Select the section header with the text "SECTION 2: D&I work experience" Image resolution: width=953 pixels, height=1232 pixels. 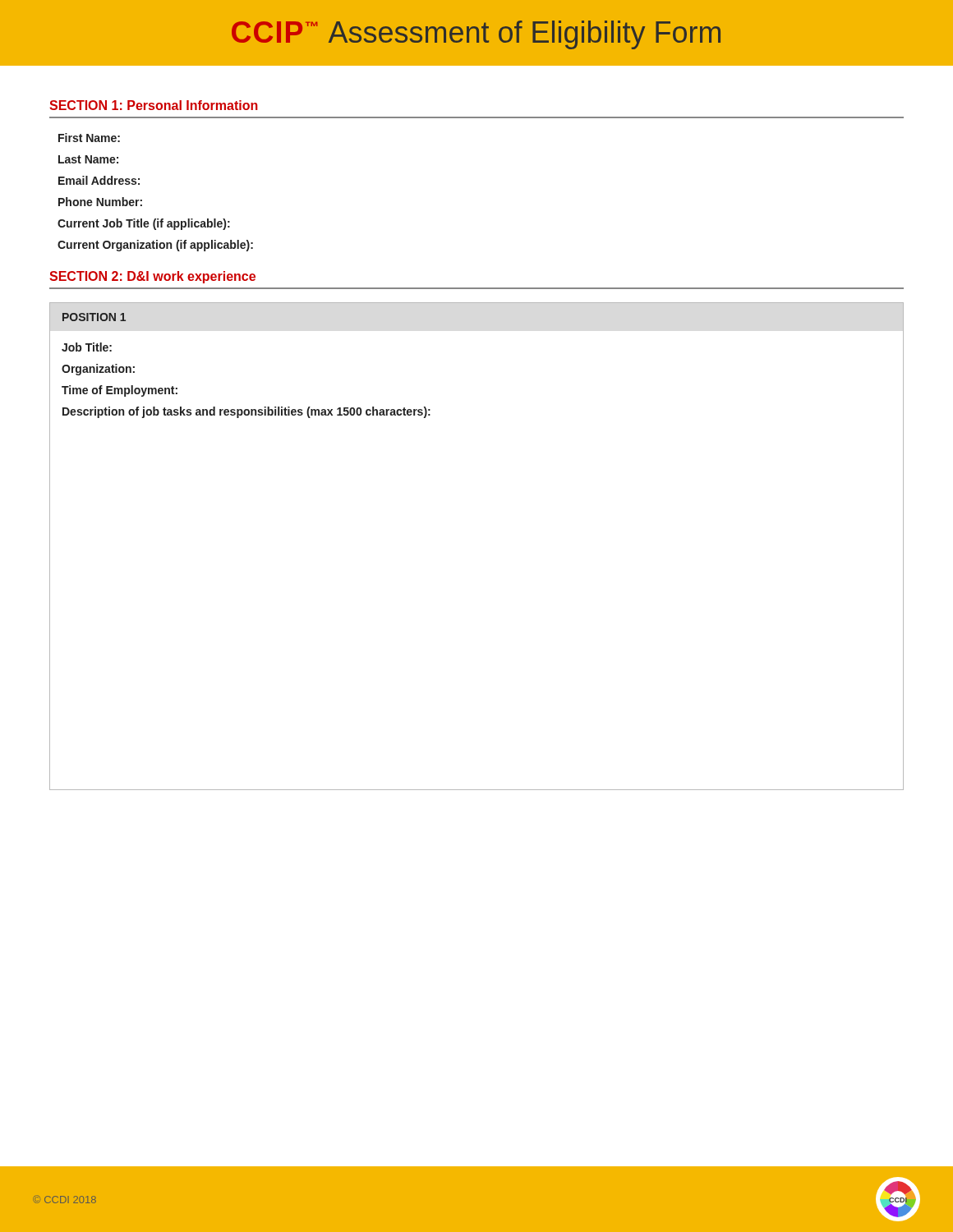pos(476,277)
